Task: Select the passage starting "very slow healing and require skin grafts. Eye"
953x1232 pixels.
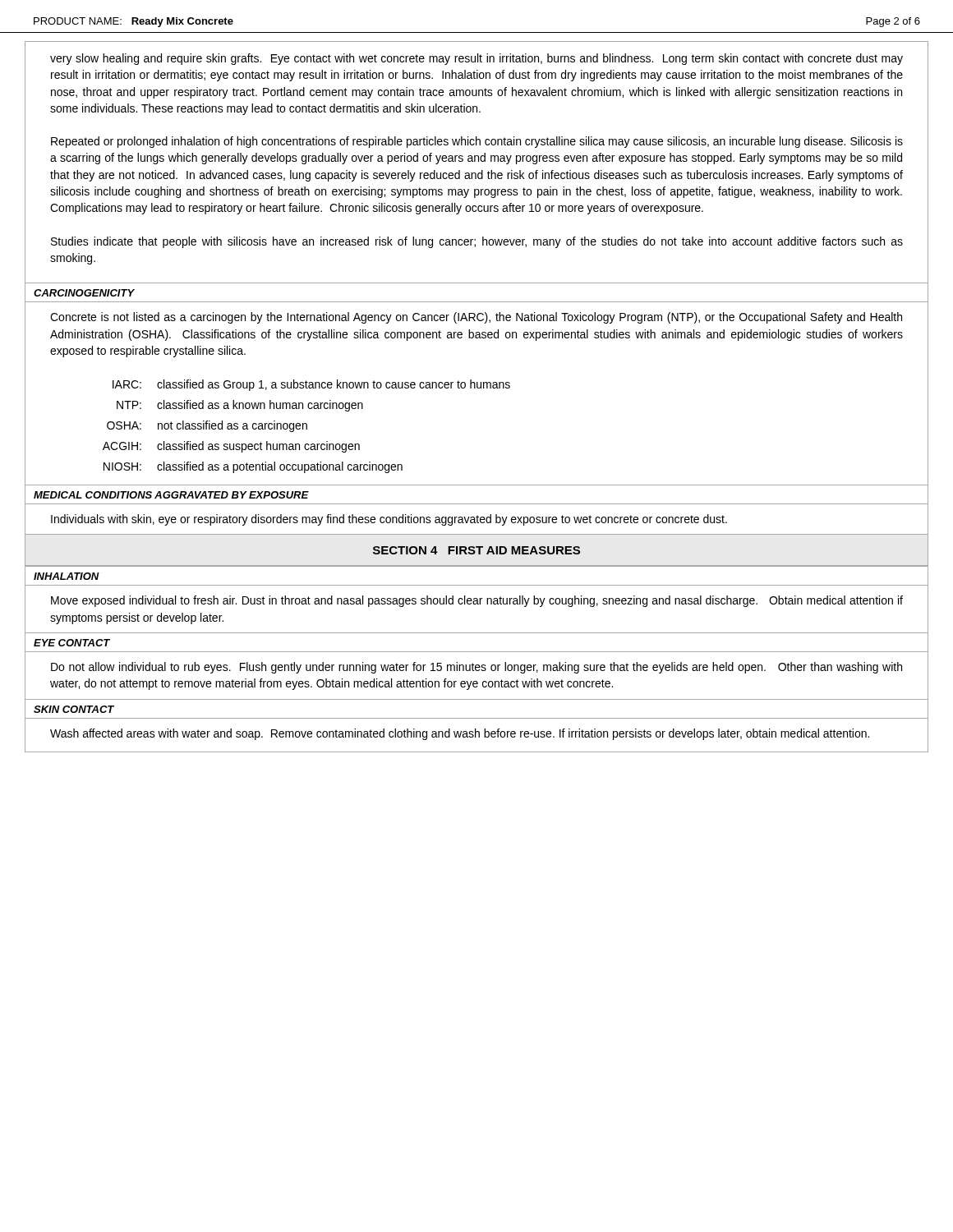Action: (476, 83)
